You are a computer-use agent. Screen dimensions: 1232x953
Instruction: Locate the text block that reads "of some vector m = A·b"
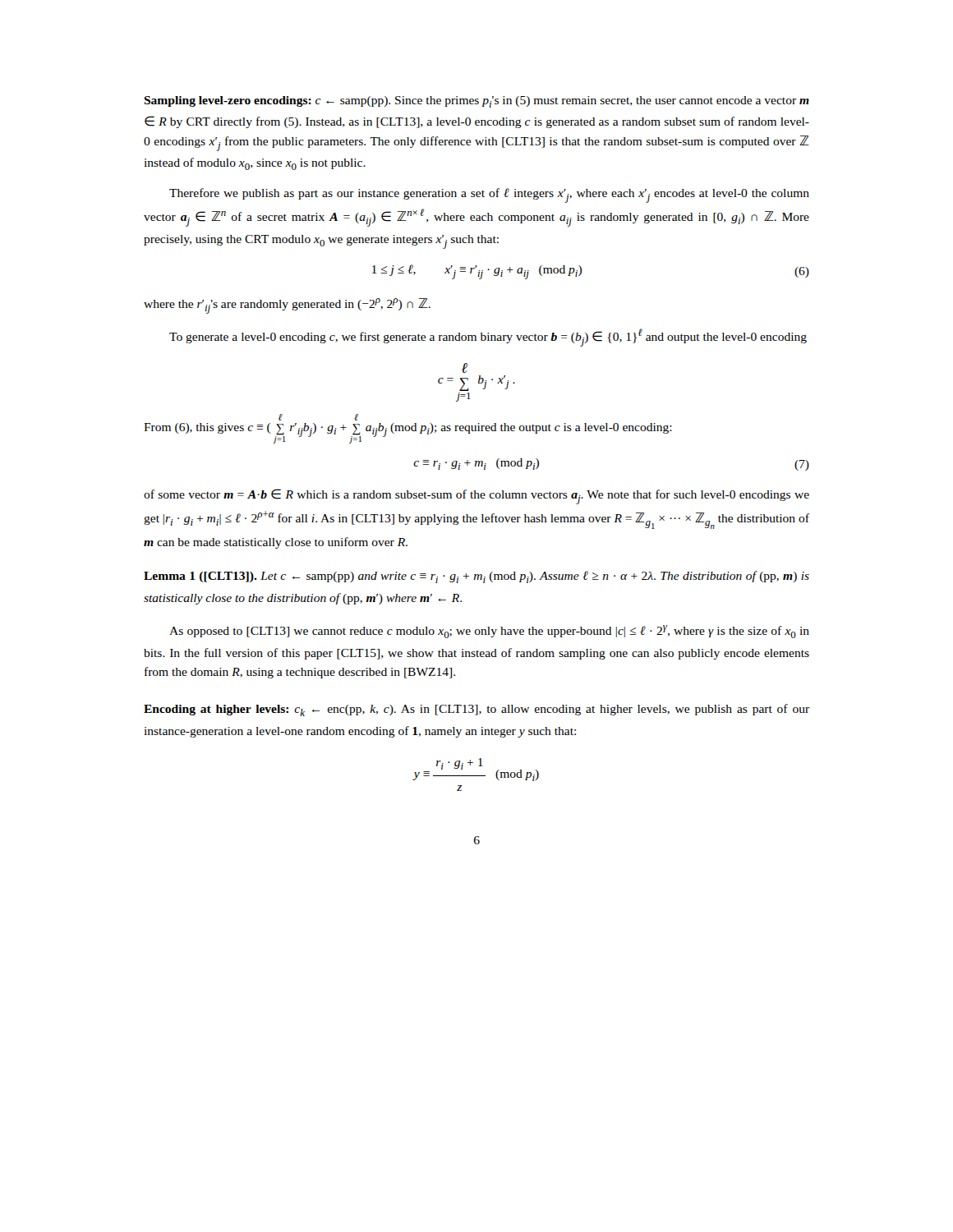tap(476, 518)
